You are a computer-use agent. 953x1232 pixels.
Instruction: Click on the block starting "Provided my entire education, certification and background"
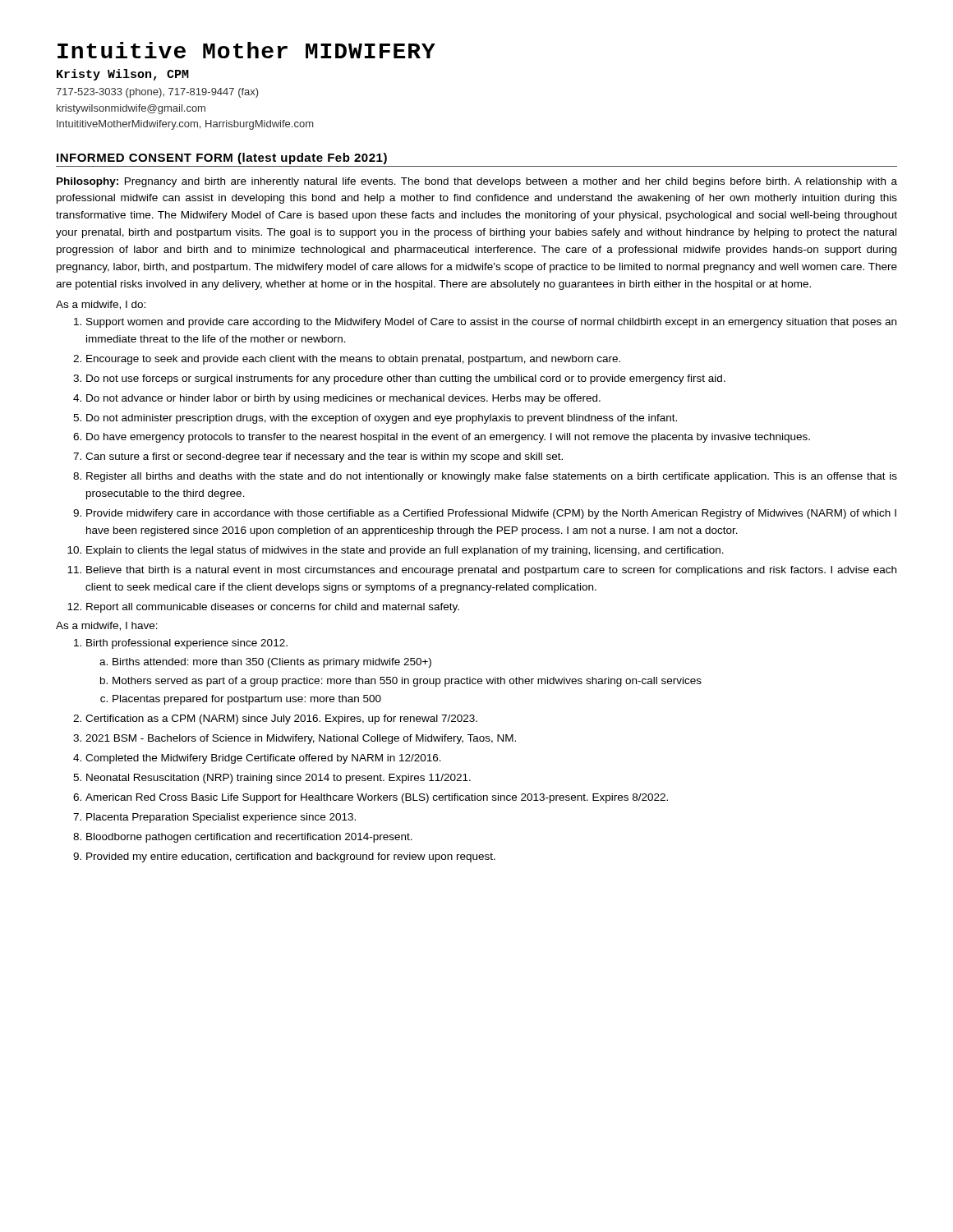291,856
